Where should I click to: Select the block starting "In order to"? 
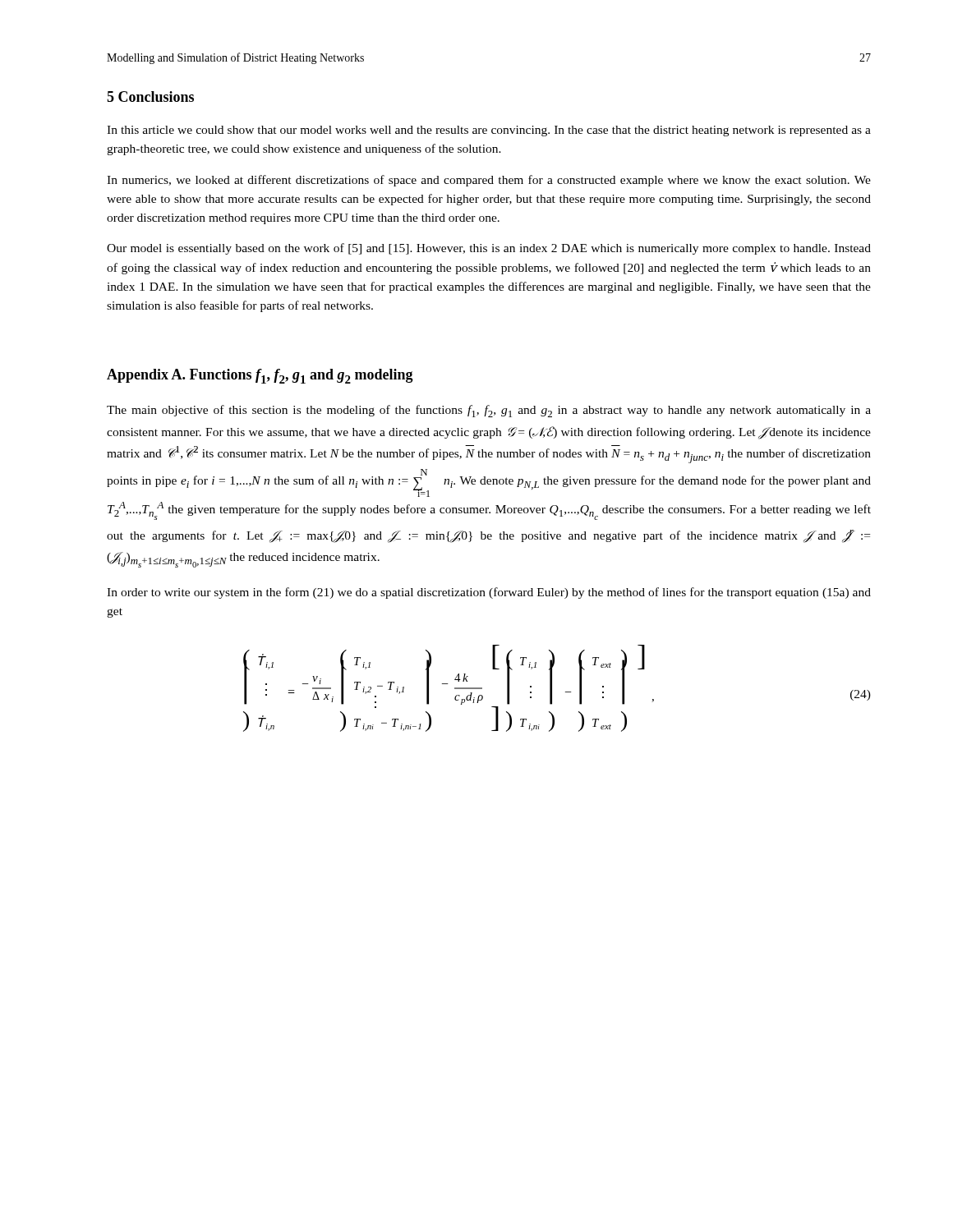[489, 601]
